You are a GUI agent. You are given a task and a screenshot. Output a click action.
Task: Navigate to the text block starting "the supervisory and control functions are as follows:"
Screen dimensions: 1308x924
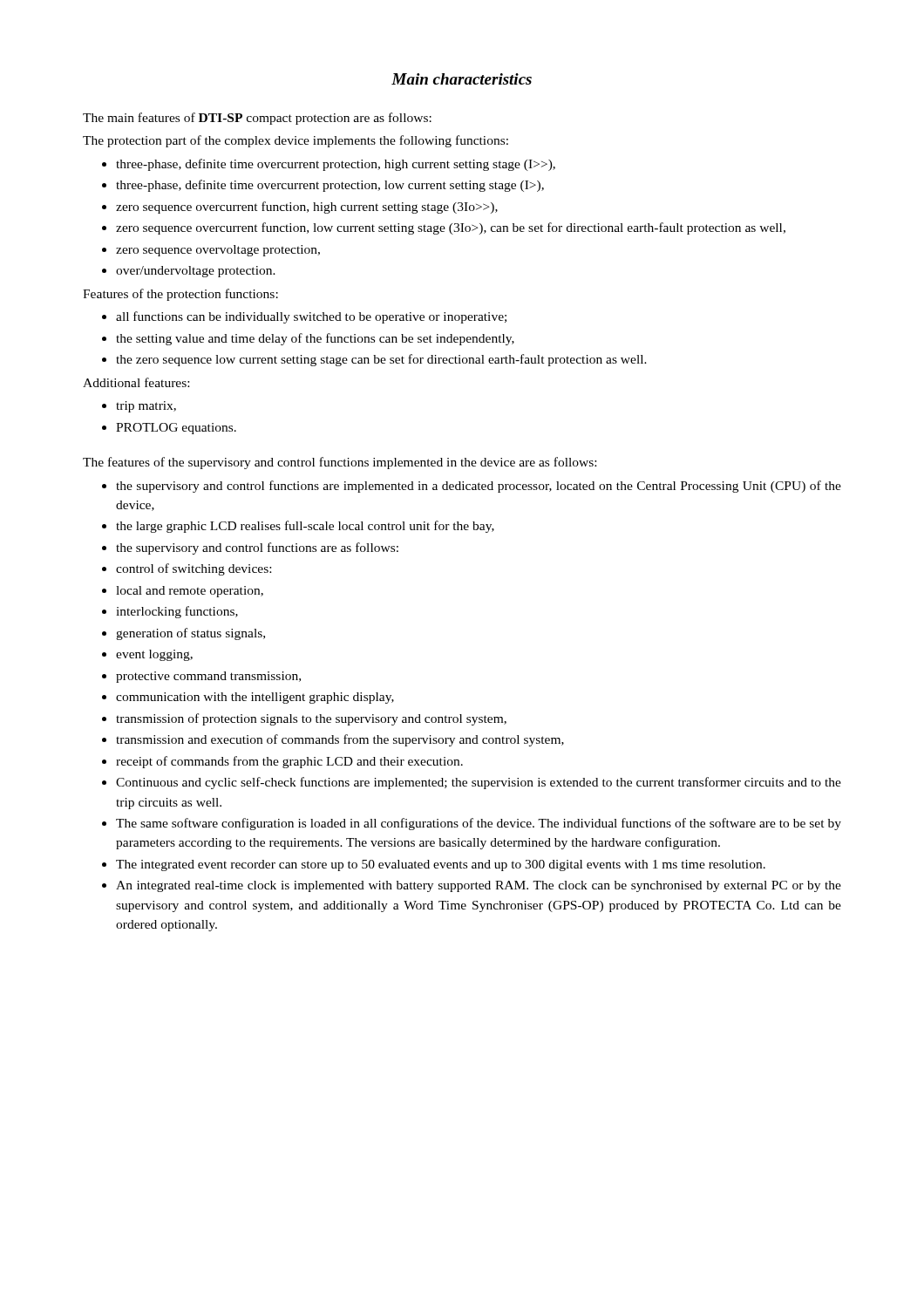click(x=258, y=547)
